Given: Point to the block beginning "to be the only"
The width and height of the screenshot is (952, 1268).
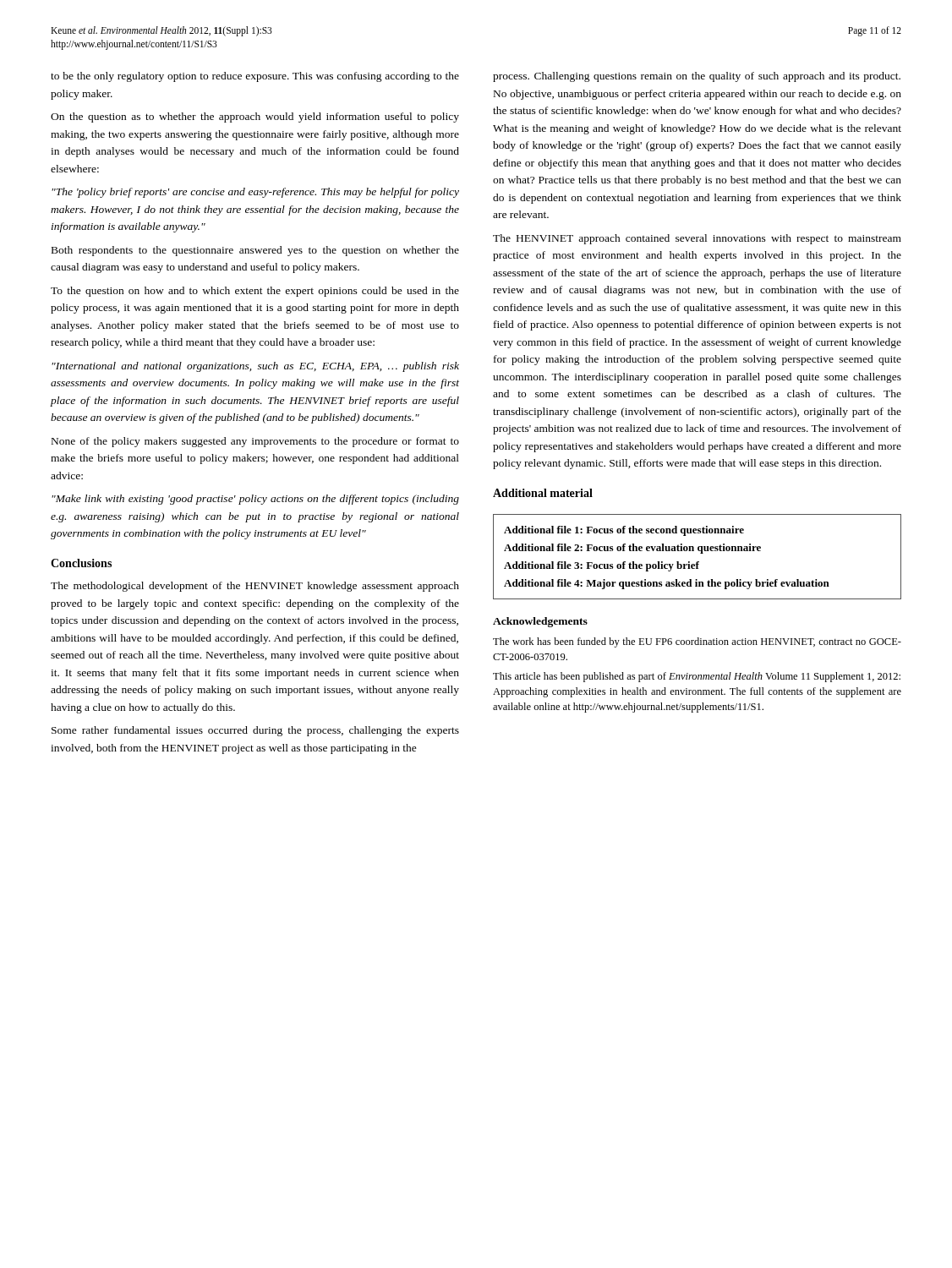Looking at the screenshot, I should tap(255, 85).
